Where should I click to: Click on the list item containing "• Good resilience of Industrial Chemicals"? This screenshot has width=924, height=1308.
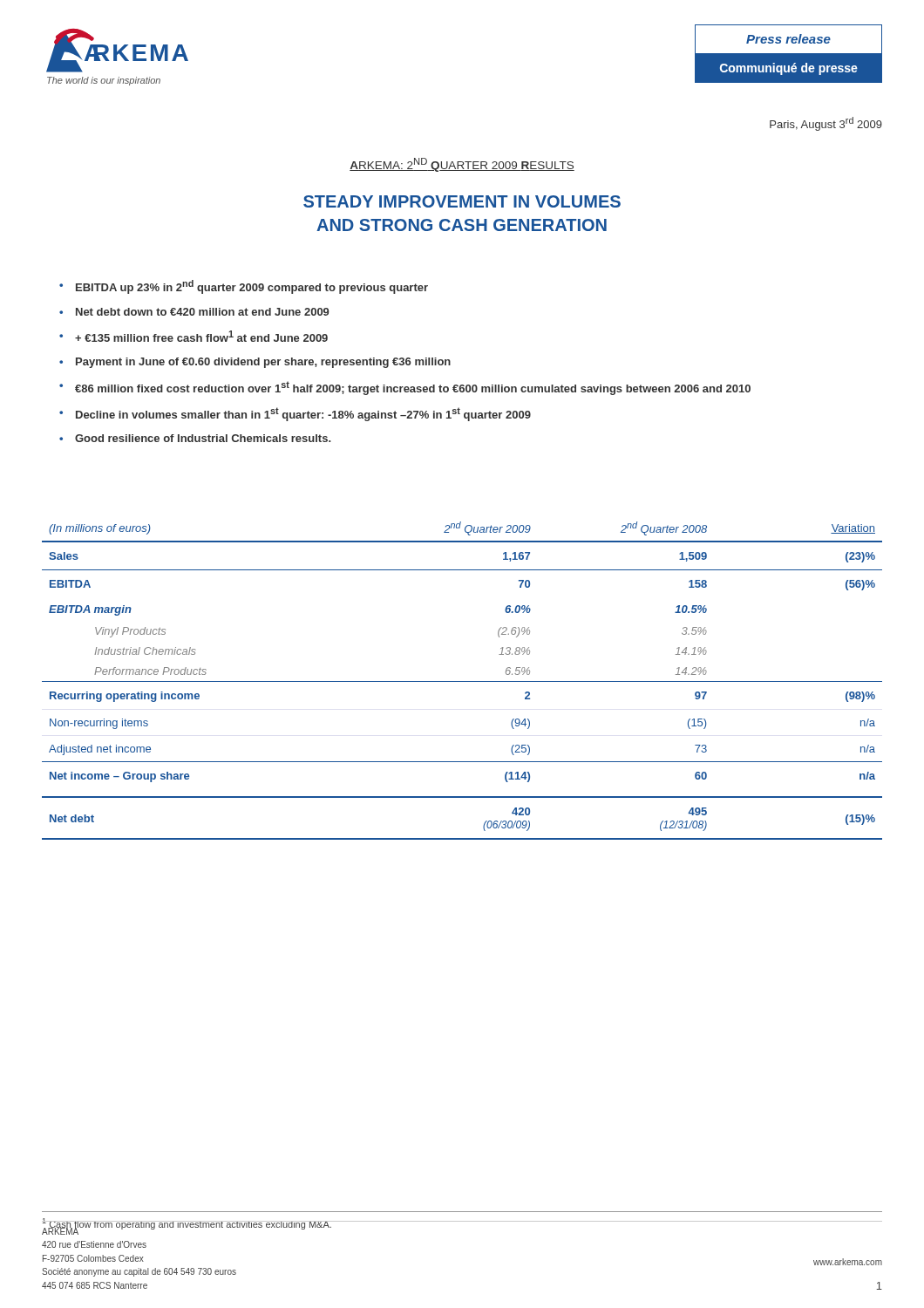pos(195,439)
